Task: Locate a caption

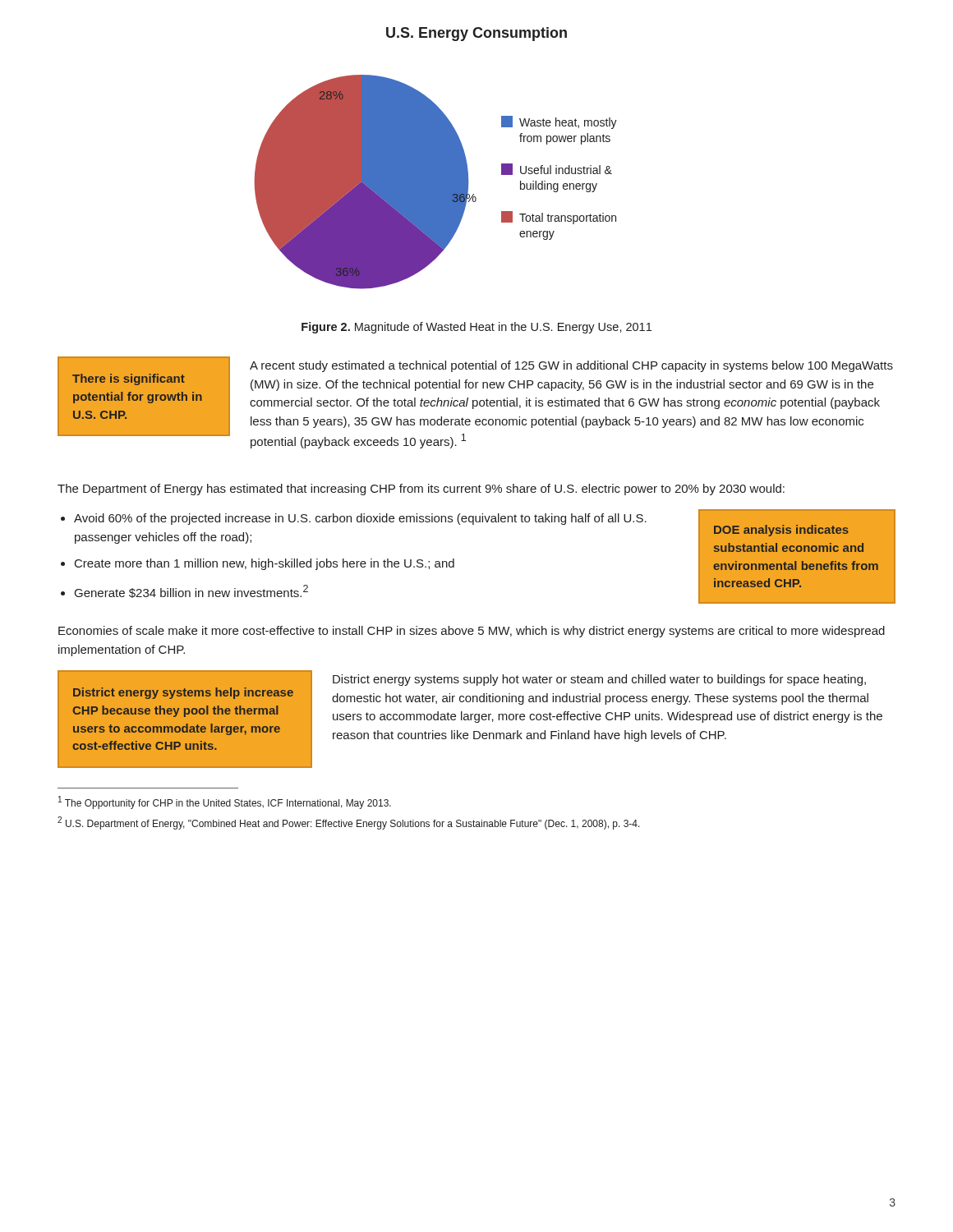Action: (476, 327)
